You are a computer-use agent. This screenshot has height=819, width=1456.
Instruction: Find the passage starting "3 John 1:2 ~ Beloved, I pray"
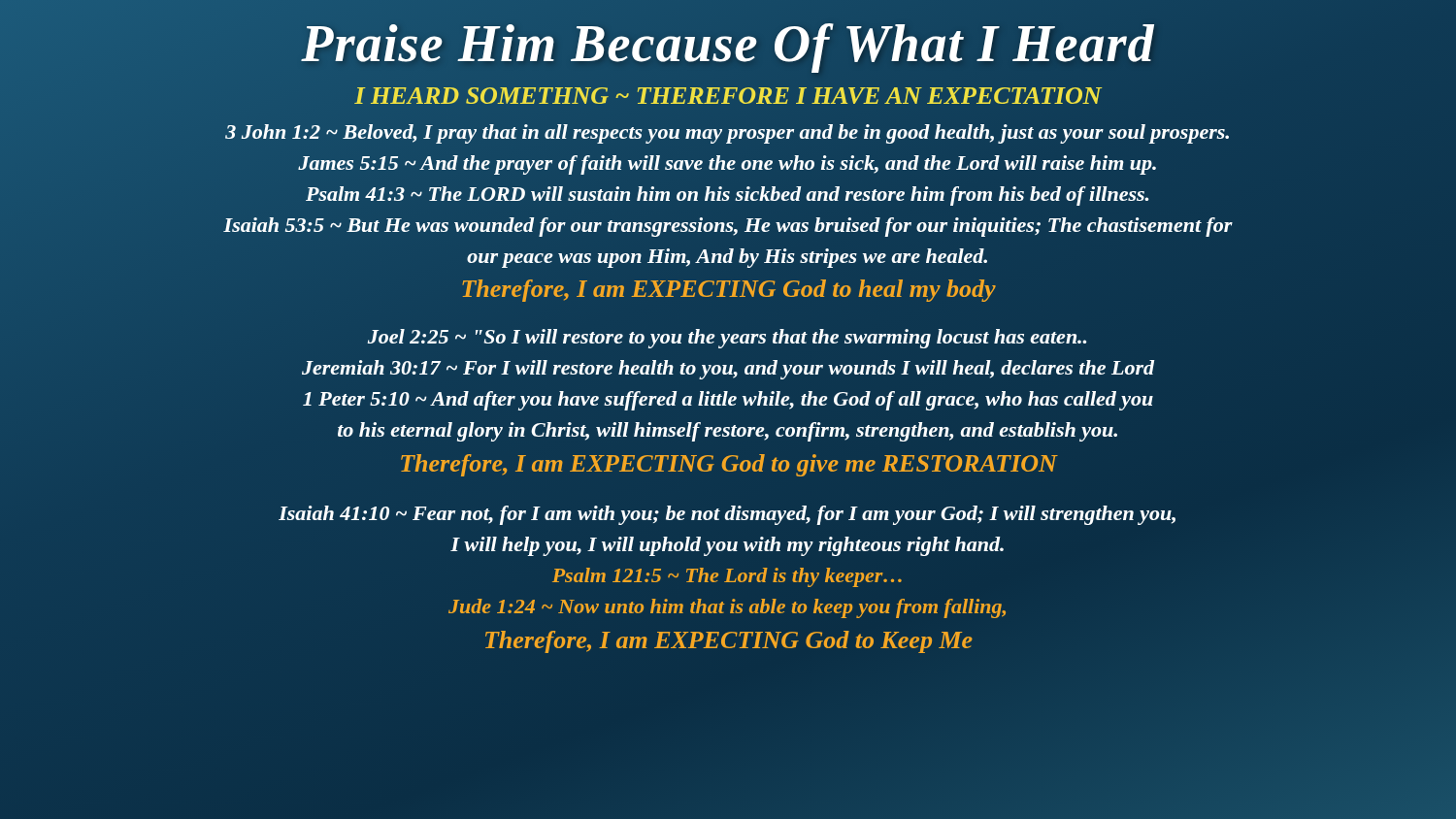(x=728, y=210)
